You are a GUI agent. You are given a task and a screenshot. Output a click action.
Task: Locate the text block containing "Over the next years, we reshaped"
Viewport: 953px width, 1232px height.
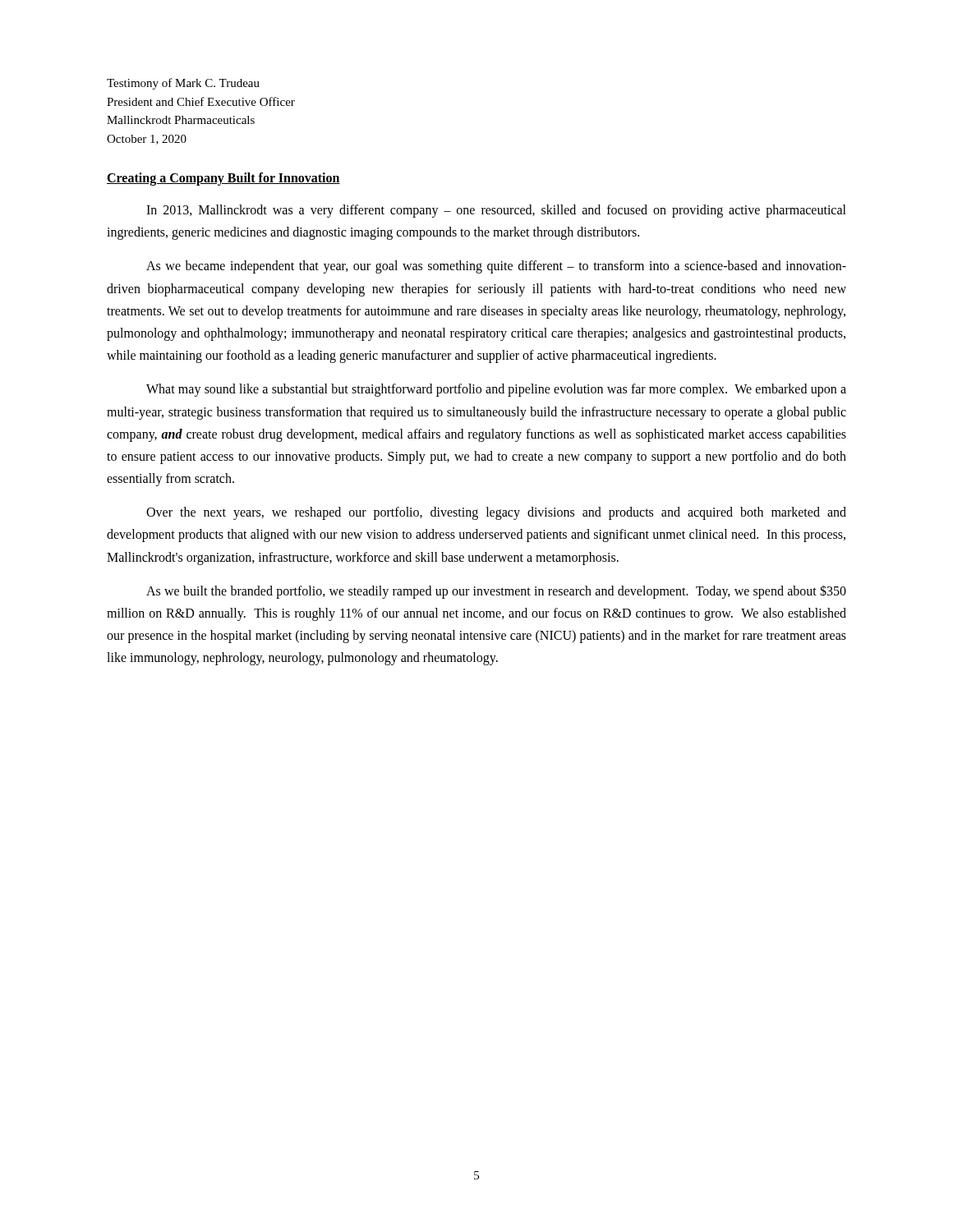click(476, 535)
